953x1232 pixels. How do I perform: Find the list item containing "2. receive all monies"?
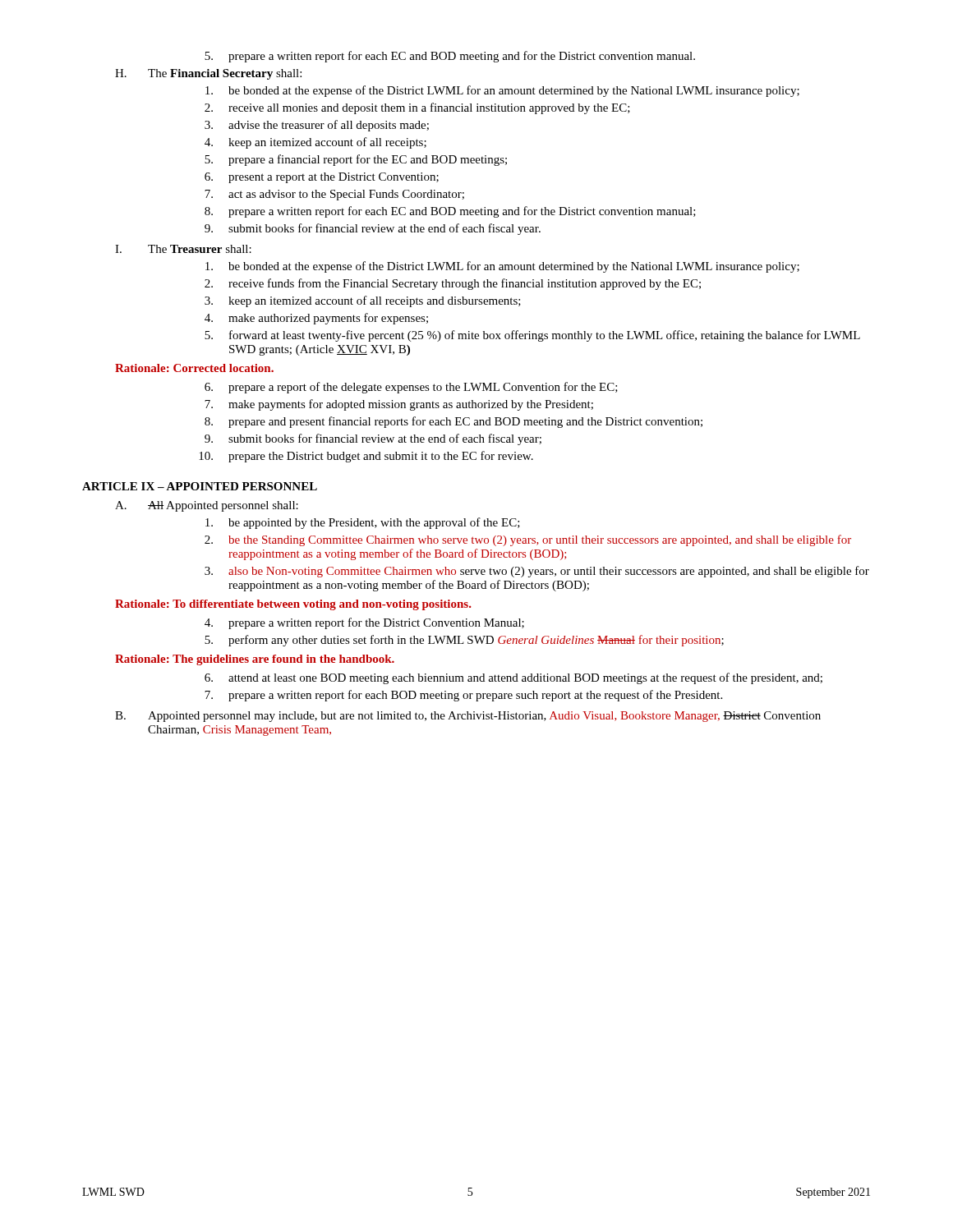(518, 108)
